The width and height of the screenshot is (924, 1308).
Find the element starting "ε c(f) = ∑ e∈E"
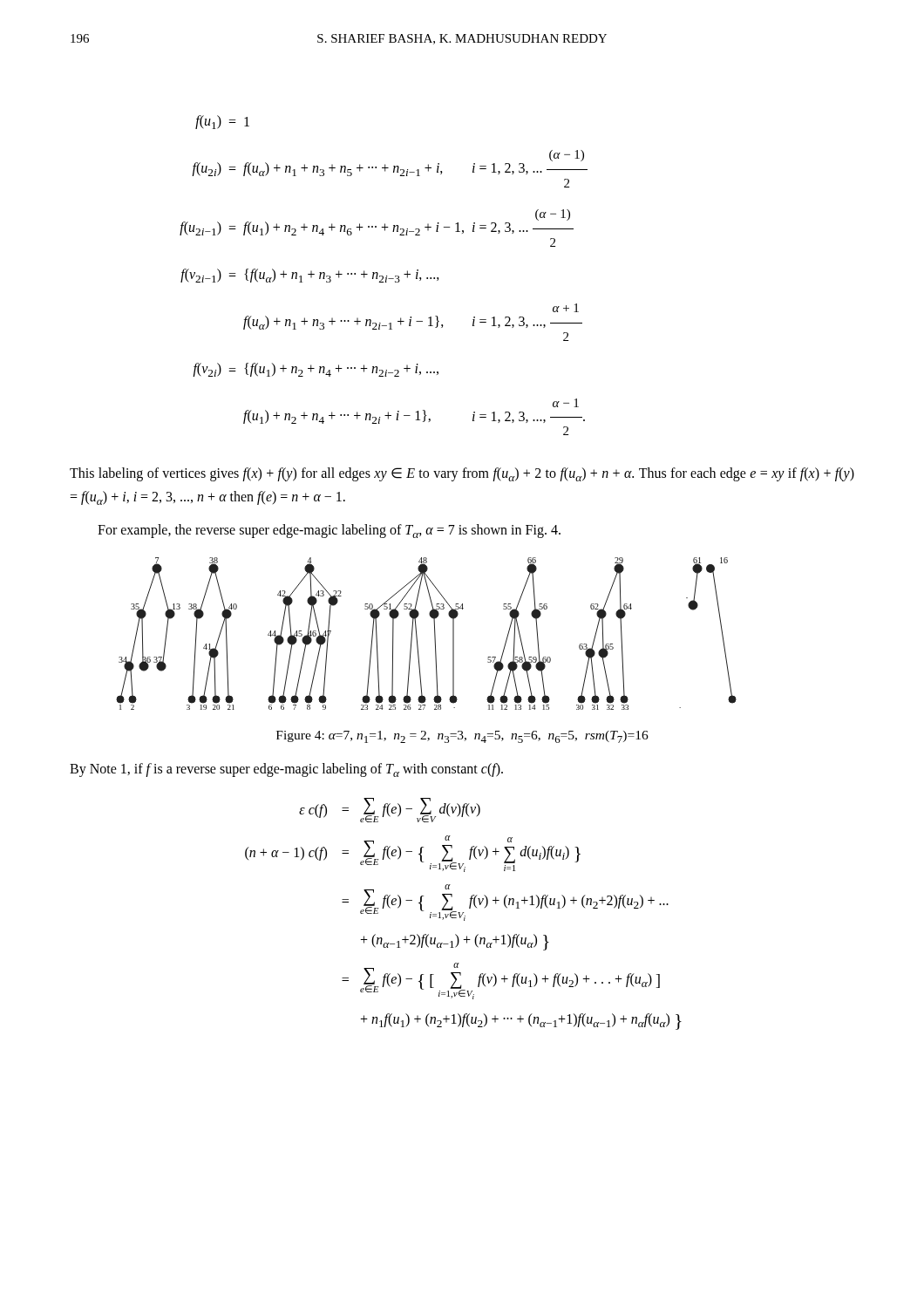[x=462, y=913]
